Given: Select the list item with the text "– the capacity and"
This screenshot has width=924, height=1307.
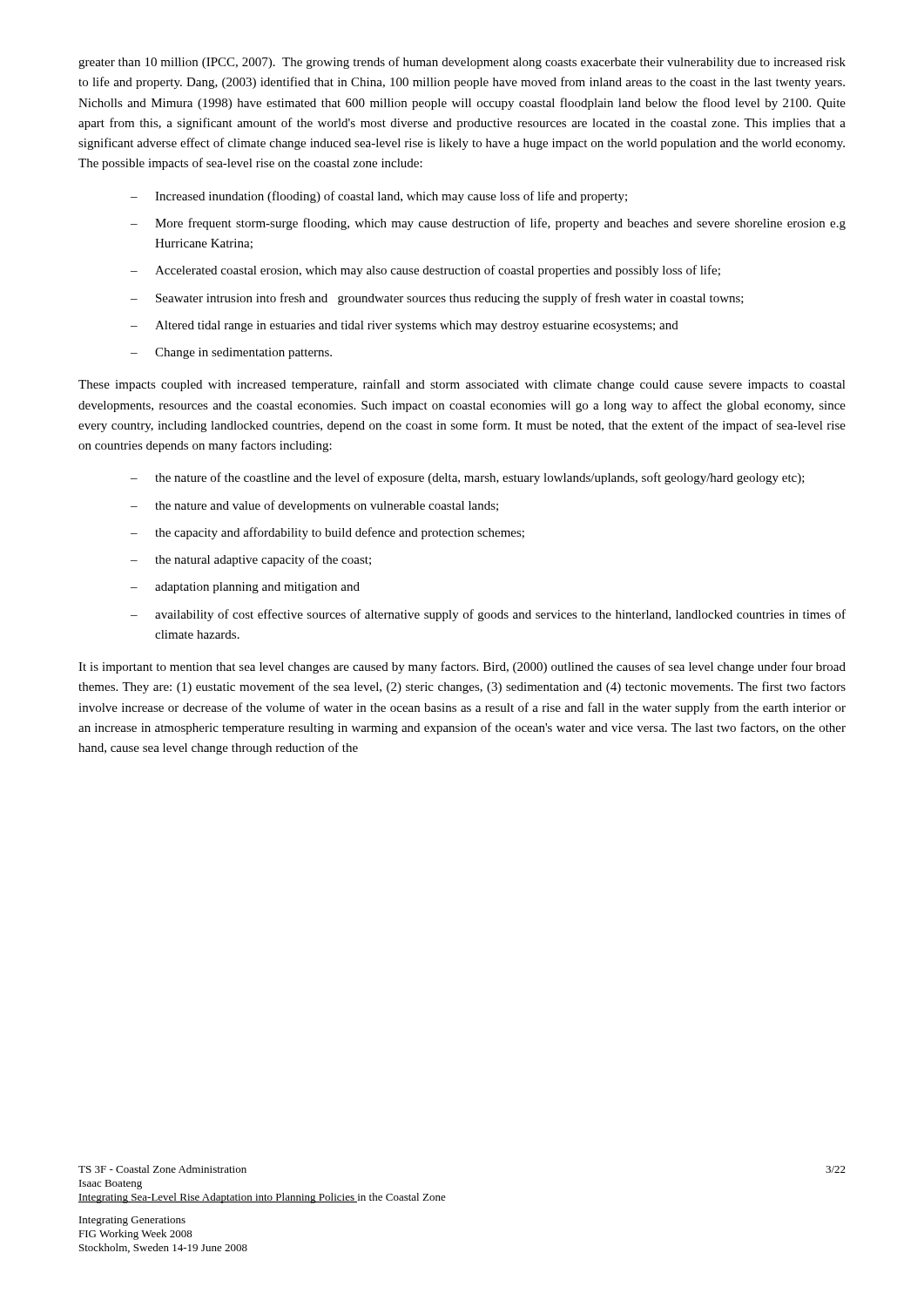Looking at the screenshot, I should click(488, 533).
